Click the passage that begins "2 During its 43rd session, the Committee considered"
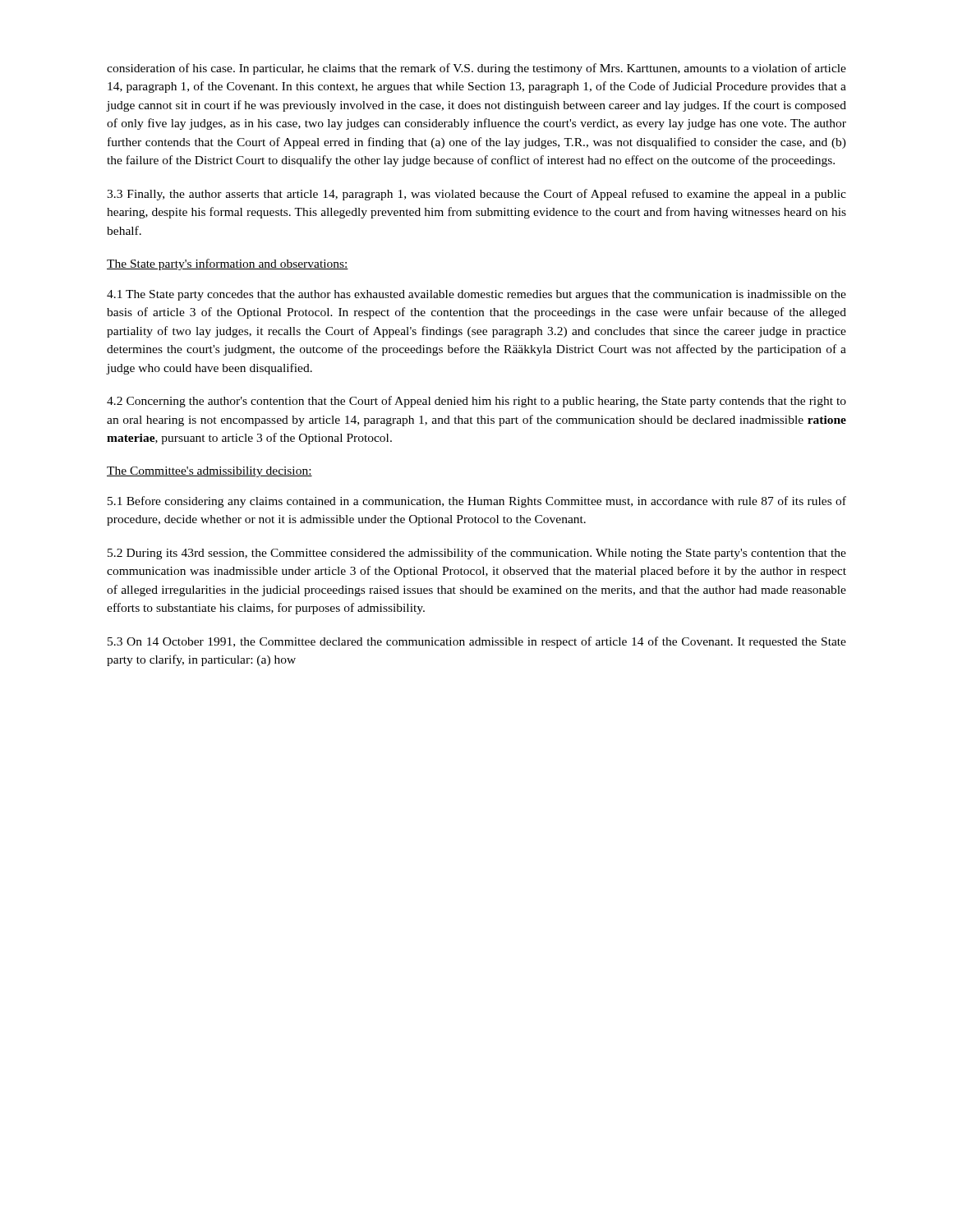 click(x=476, y=580)
